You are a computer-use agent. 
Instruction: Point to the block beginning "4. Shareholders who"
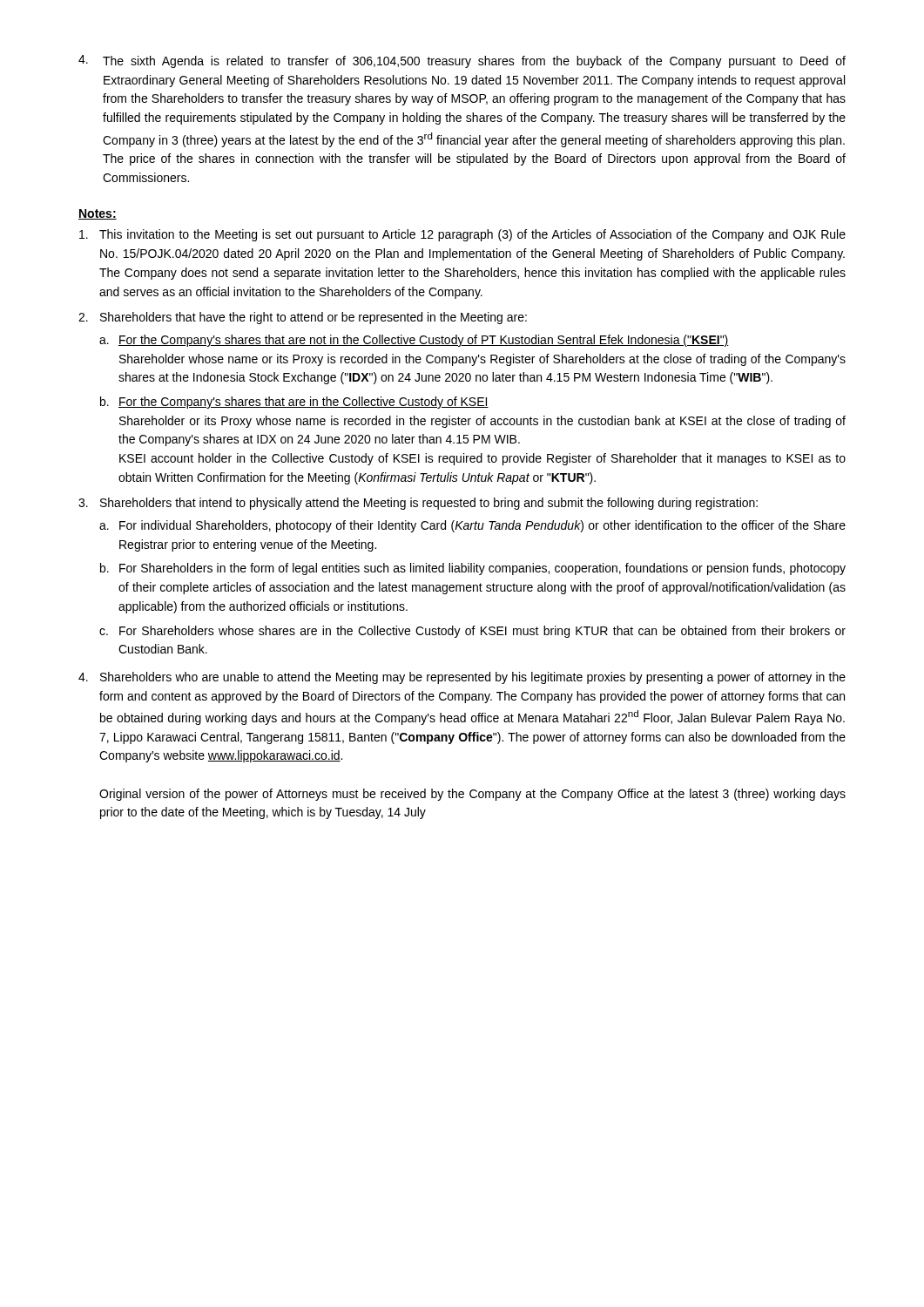pos(462,745)
